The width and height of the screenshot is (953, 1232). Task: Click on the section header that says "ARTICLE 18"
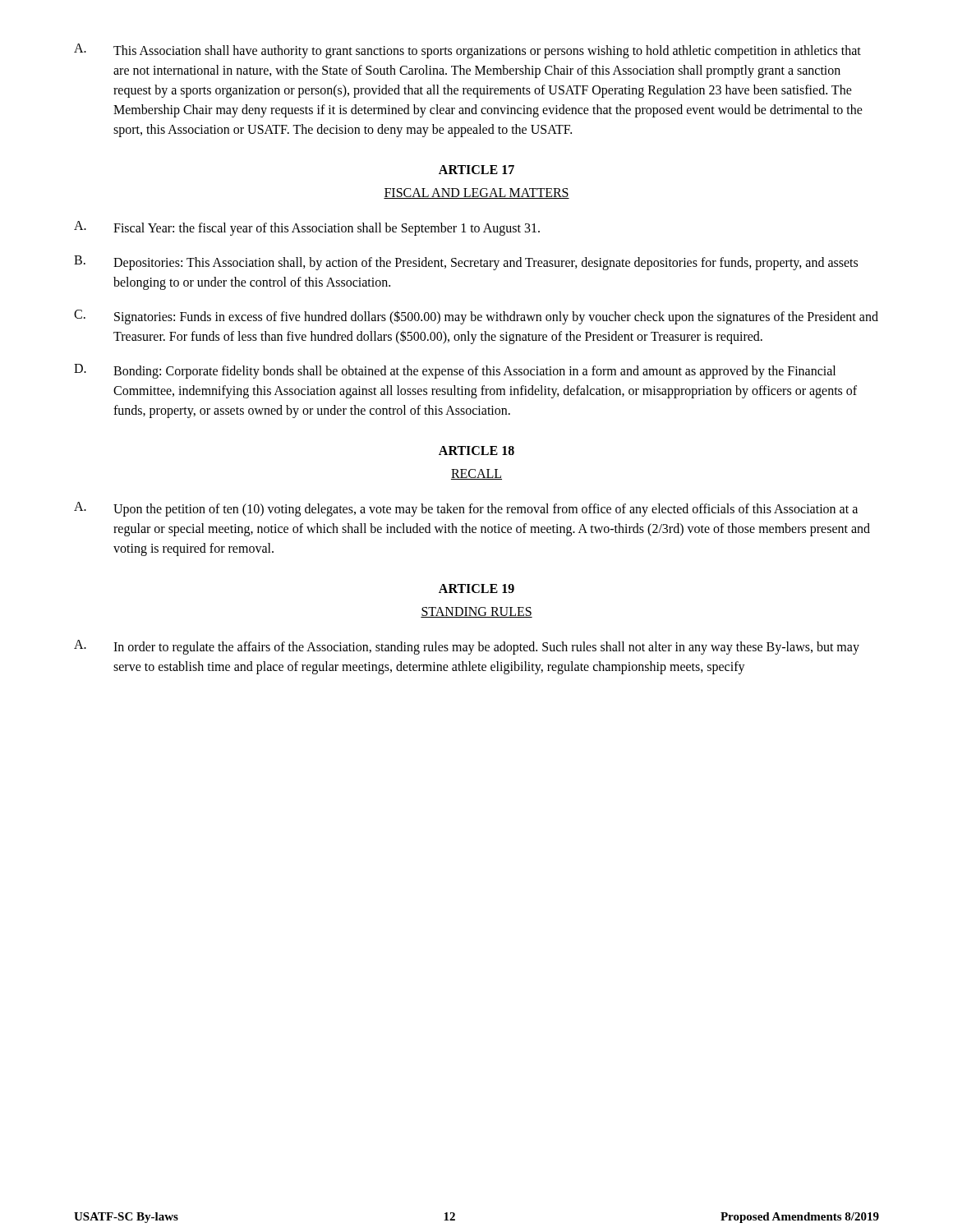(x=476, y=450)
